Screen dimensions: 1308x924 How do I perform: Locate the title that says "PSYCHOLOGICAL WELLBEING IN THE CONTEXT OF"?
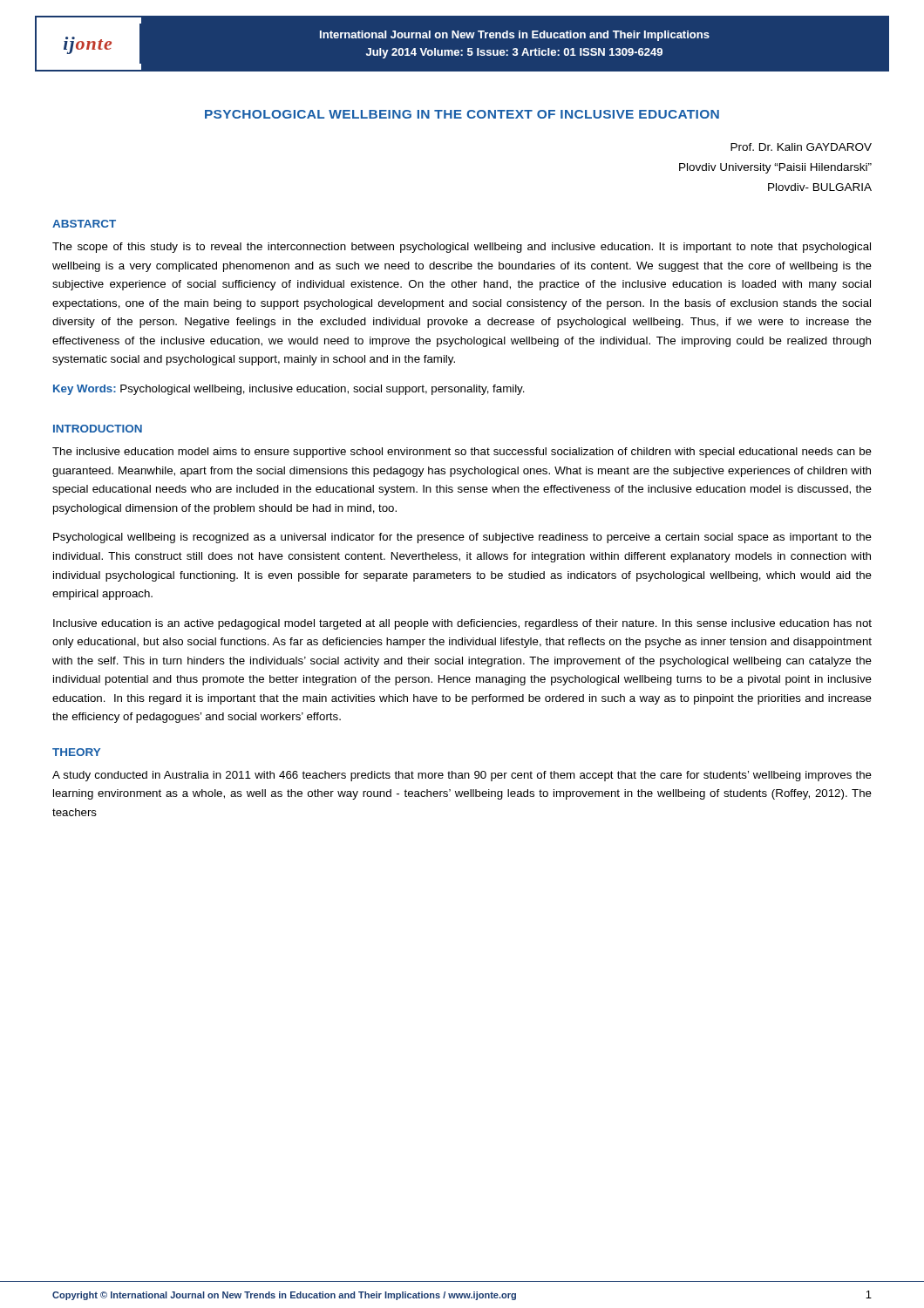coord(462,114)
